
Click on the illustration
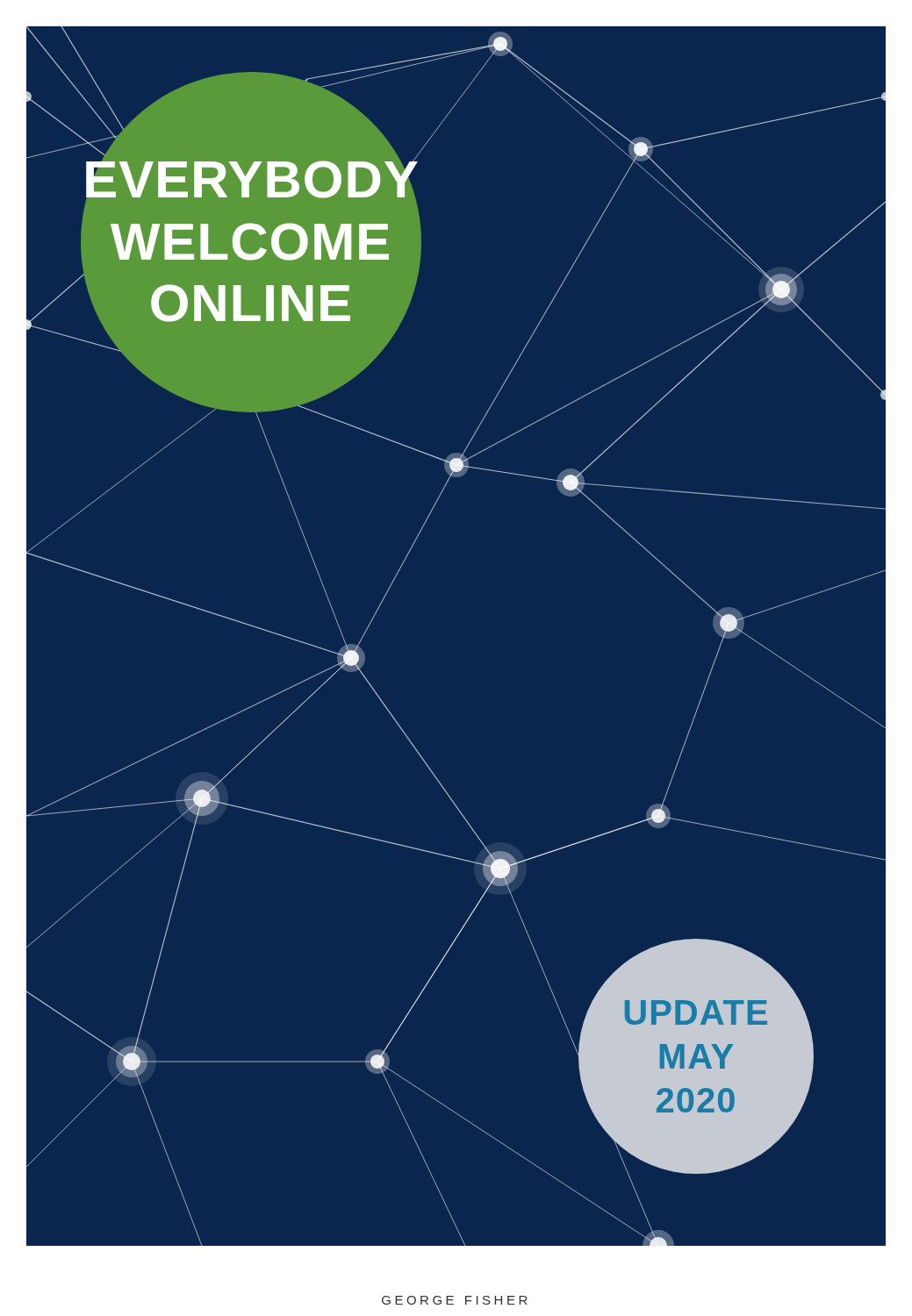pos(456,636)
